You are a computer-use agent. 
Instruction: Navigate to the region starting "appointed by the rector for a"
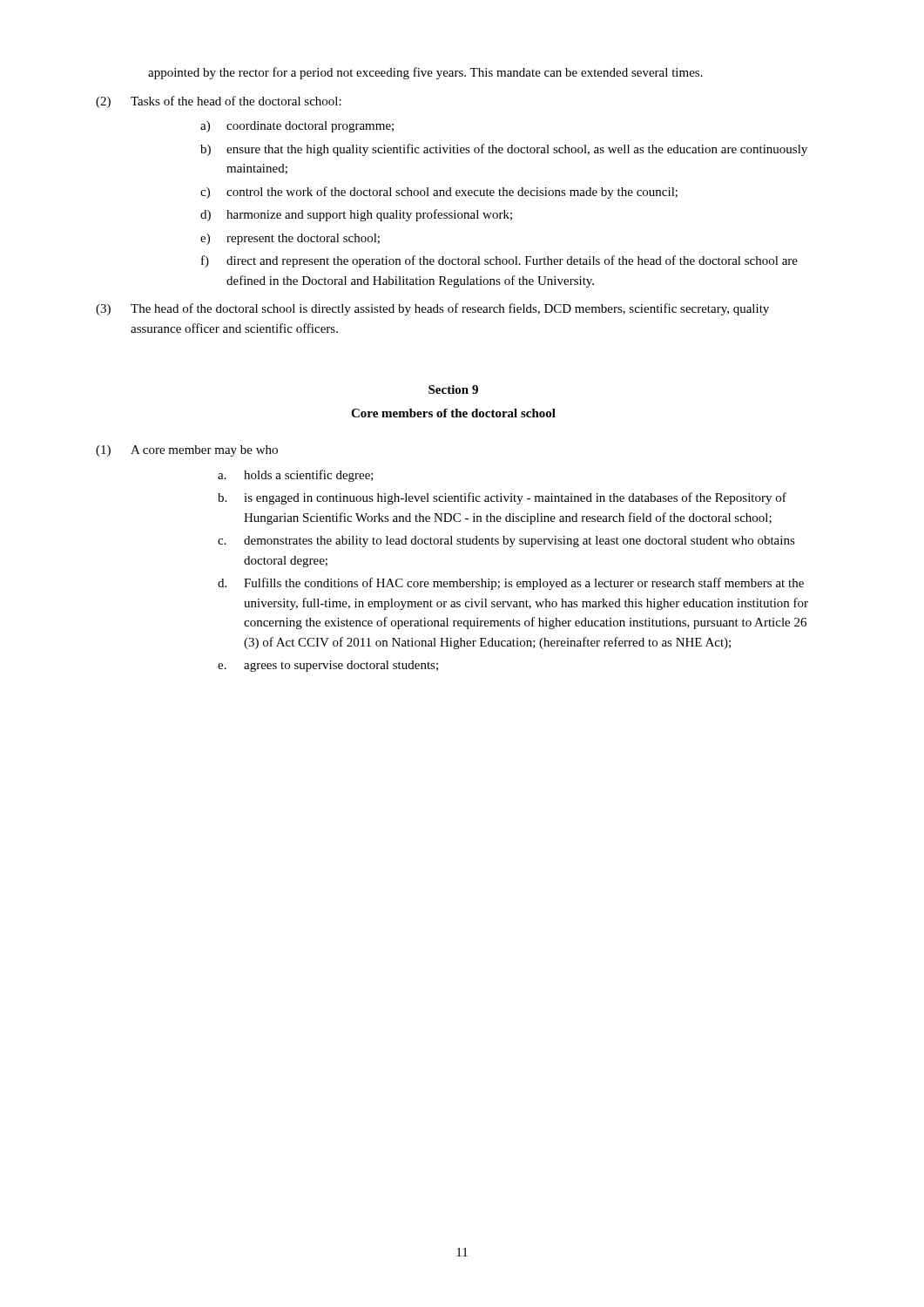click(x=479, y=73)
